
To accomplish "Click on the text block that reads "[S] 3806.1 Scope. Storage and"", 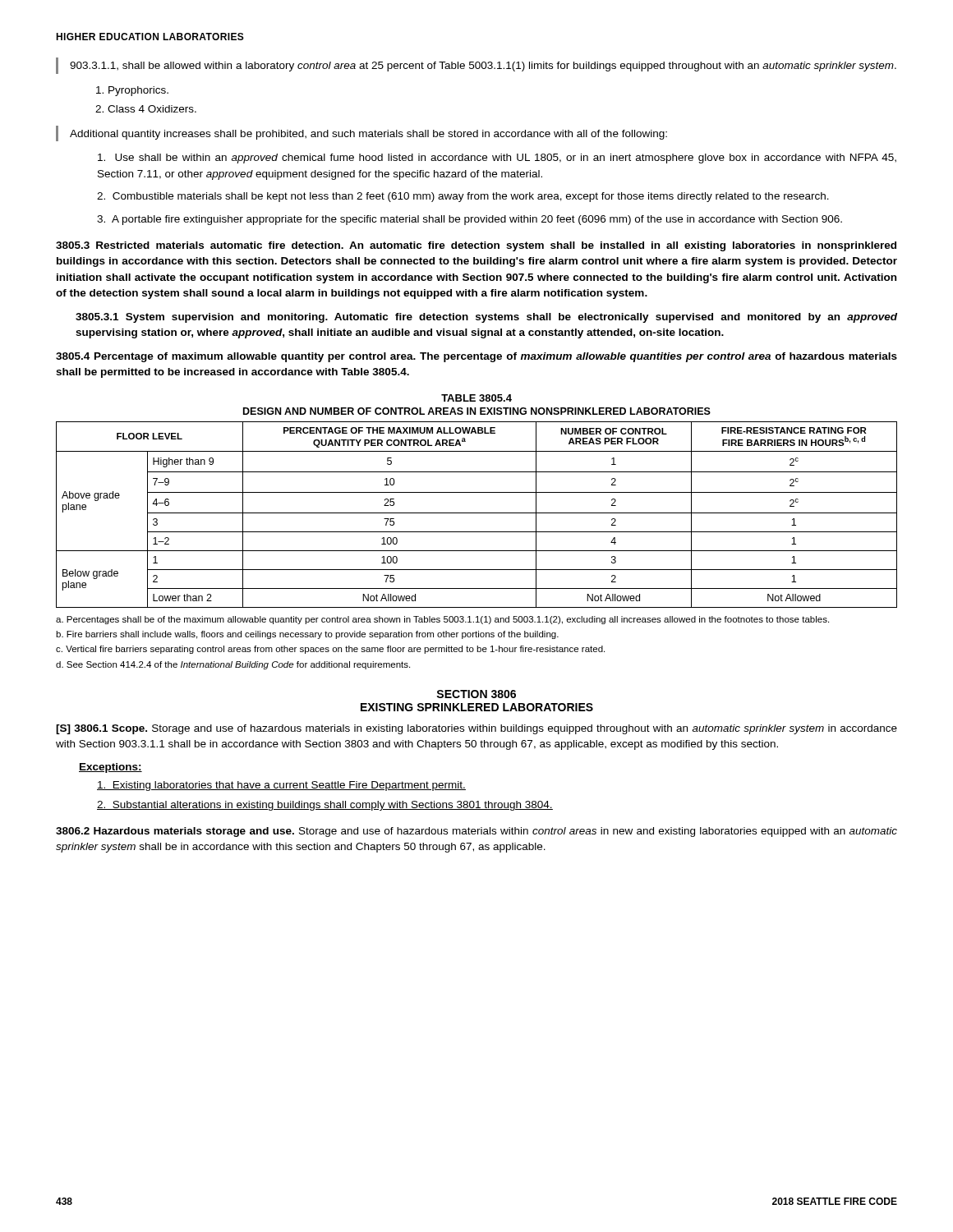I will (476, 736).
